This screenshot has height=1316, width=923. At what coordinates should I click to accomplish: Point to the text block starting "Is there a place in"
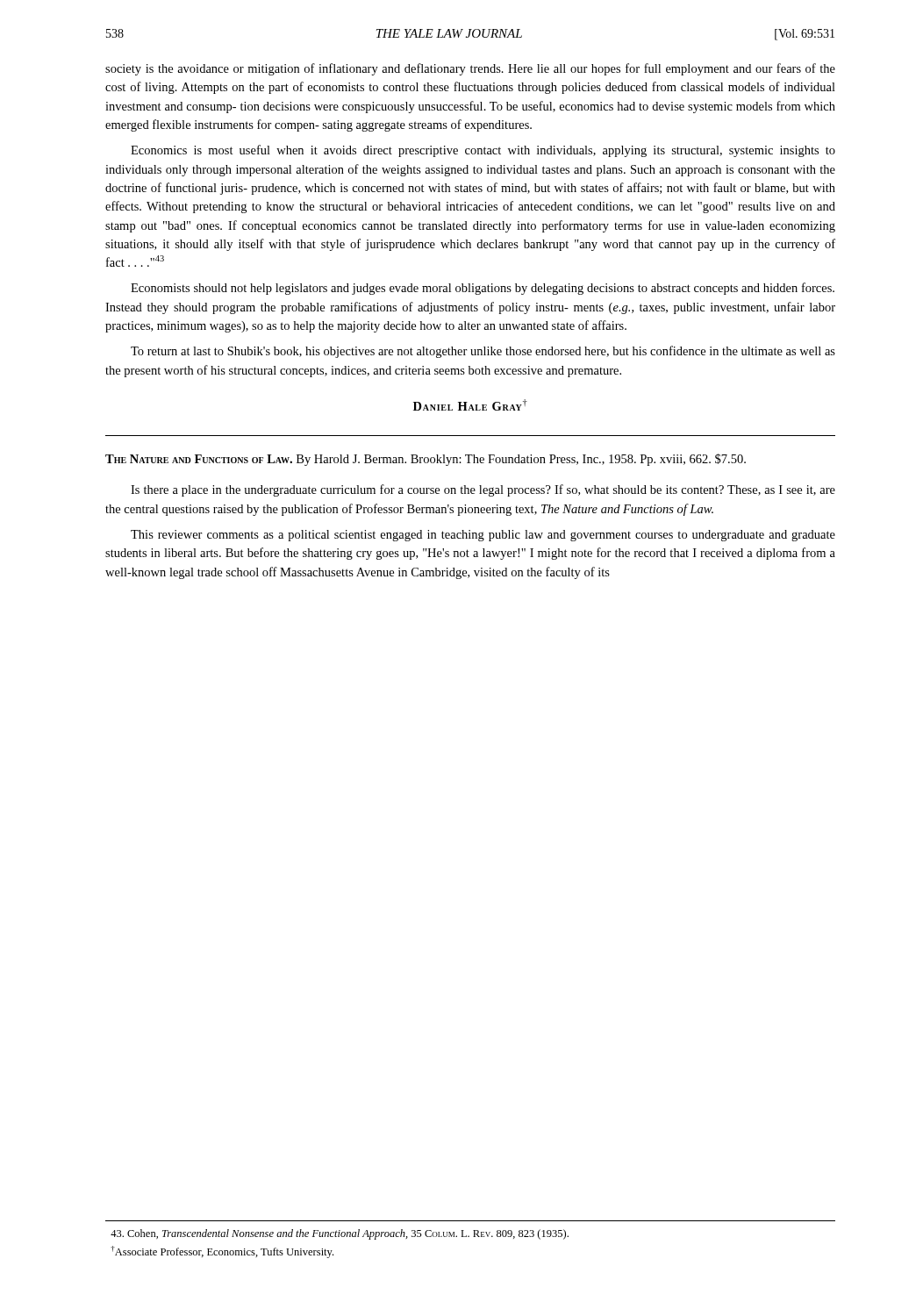pos(470,500)
